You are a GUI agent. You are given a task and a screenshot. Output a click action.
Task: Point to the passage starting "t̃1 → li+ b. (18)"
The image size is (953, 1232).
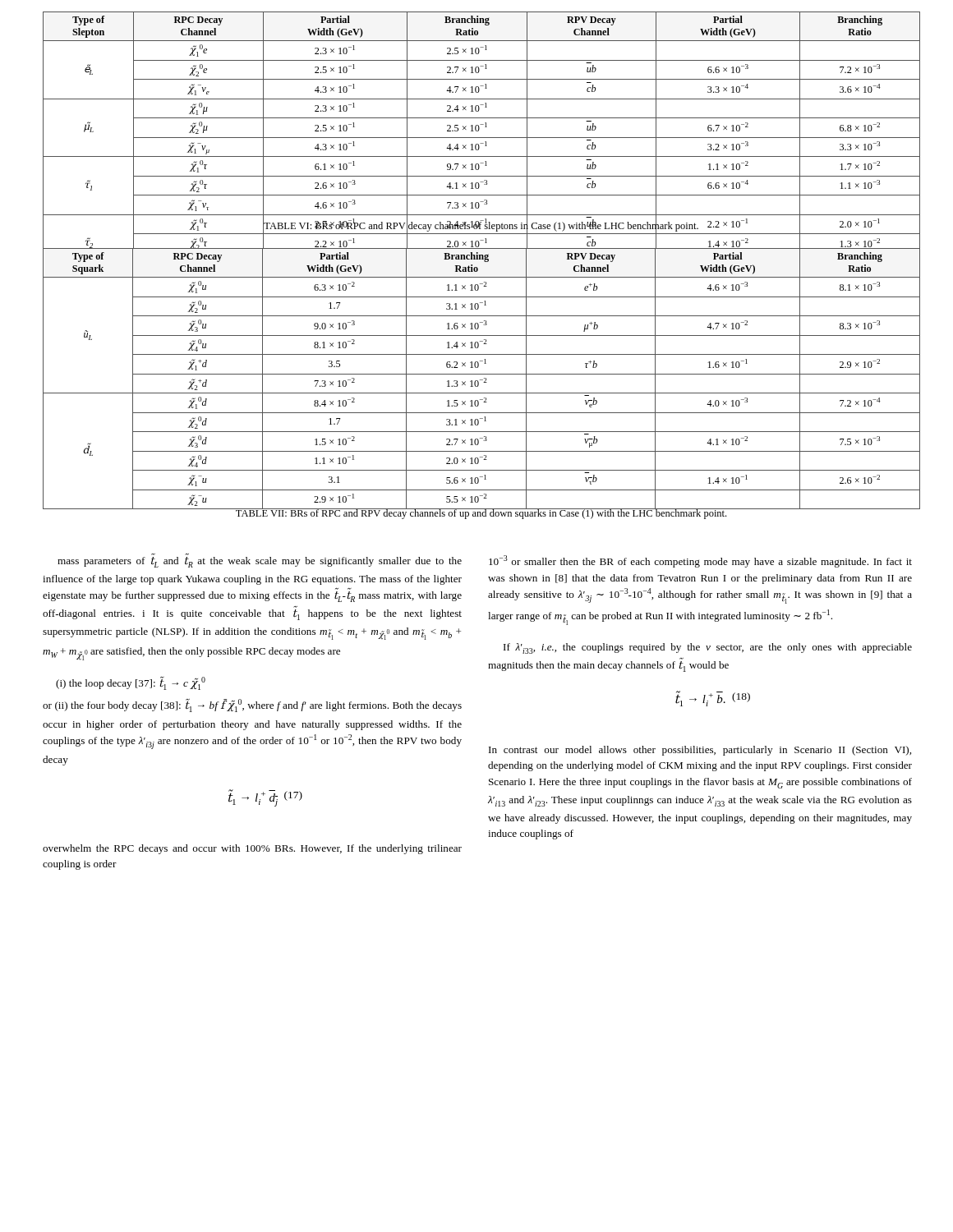point(700,699)
